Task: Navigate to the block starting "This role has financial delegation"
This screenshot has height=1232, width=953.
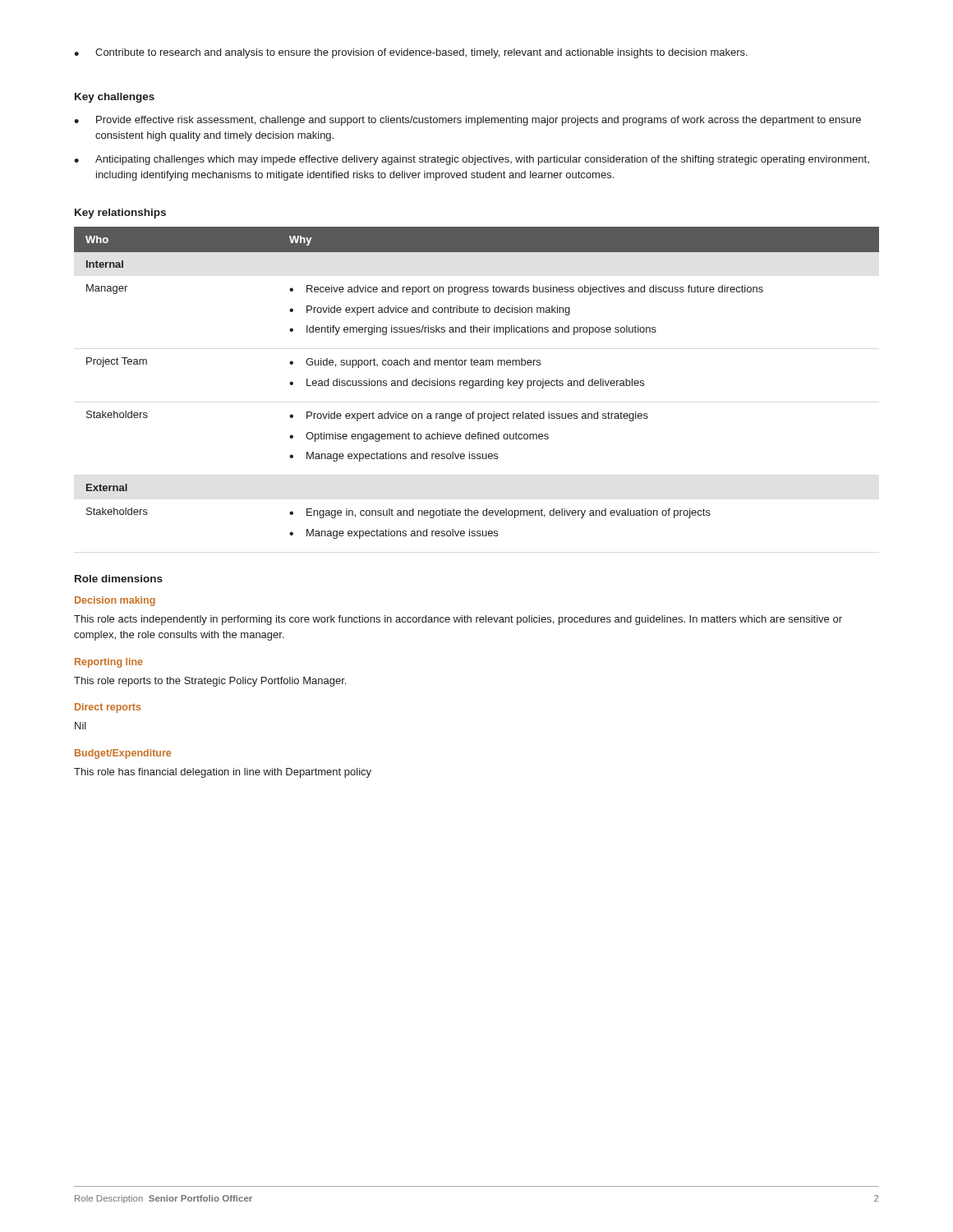Action: click(223, 771)
